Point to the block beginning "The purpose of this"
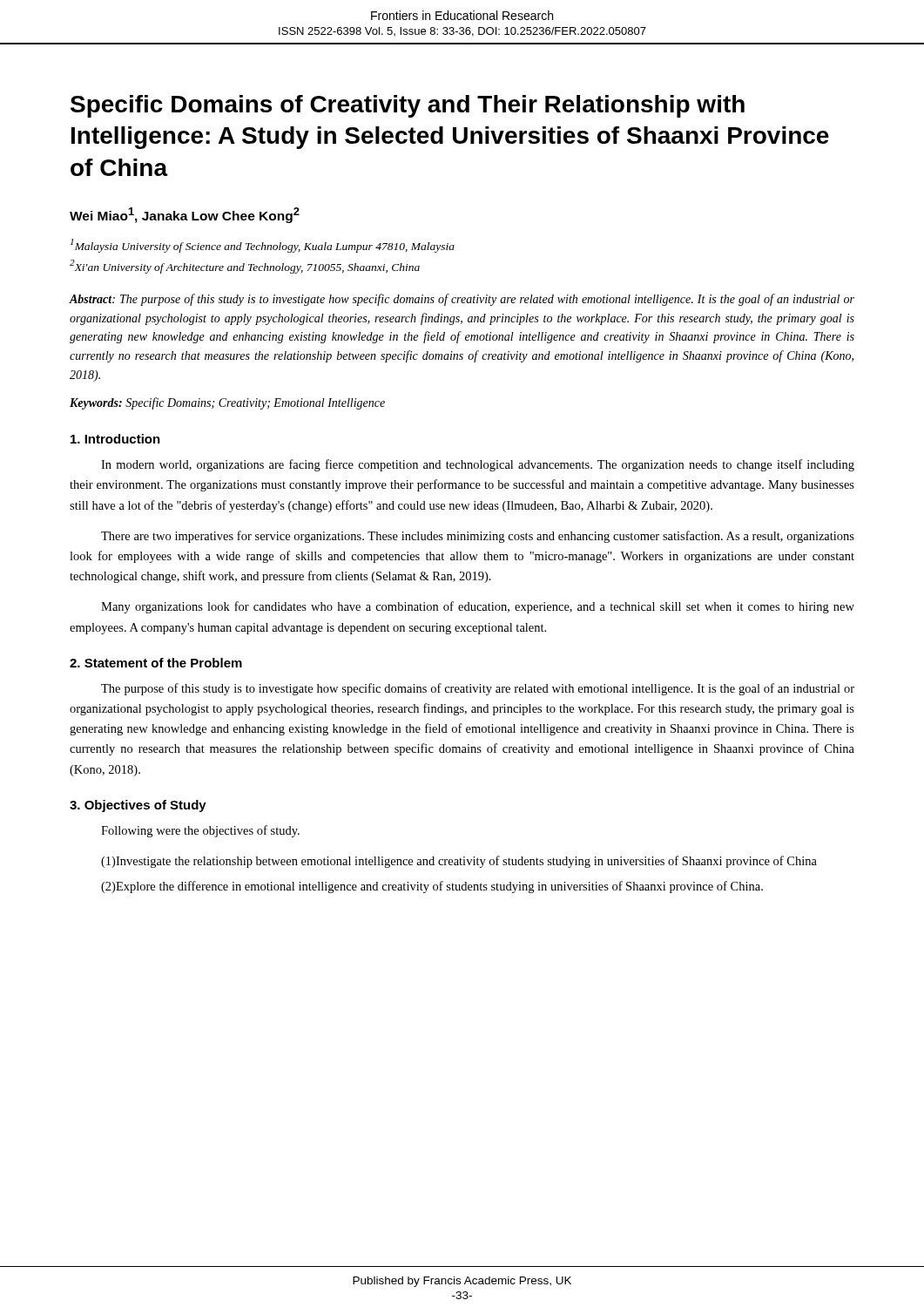Image resolution: width=924 pixels, height=1307 pixels. click(x=462, y=729)
